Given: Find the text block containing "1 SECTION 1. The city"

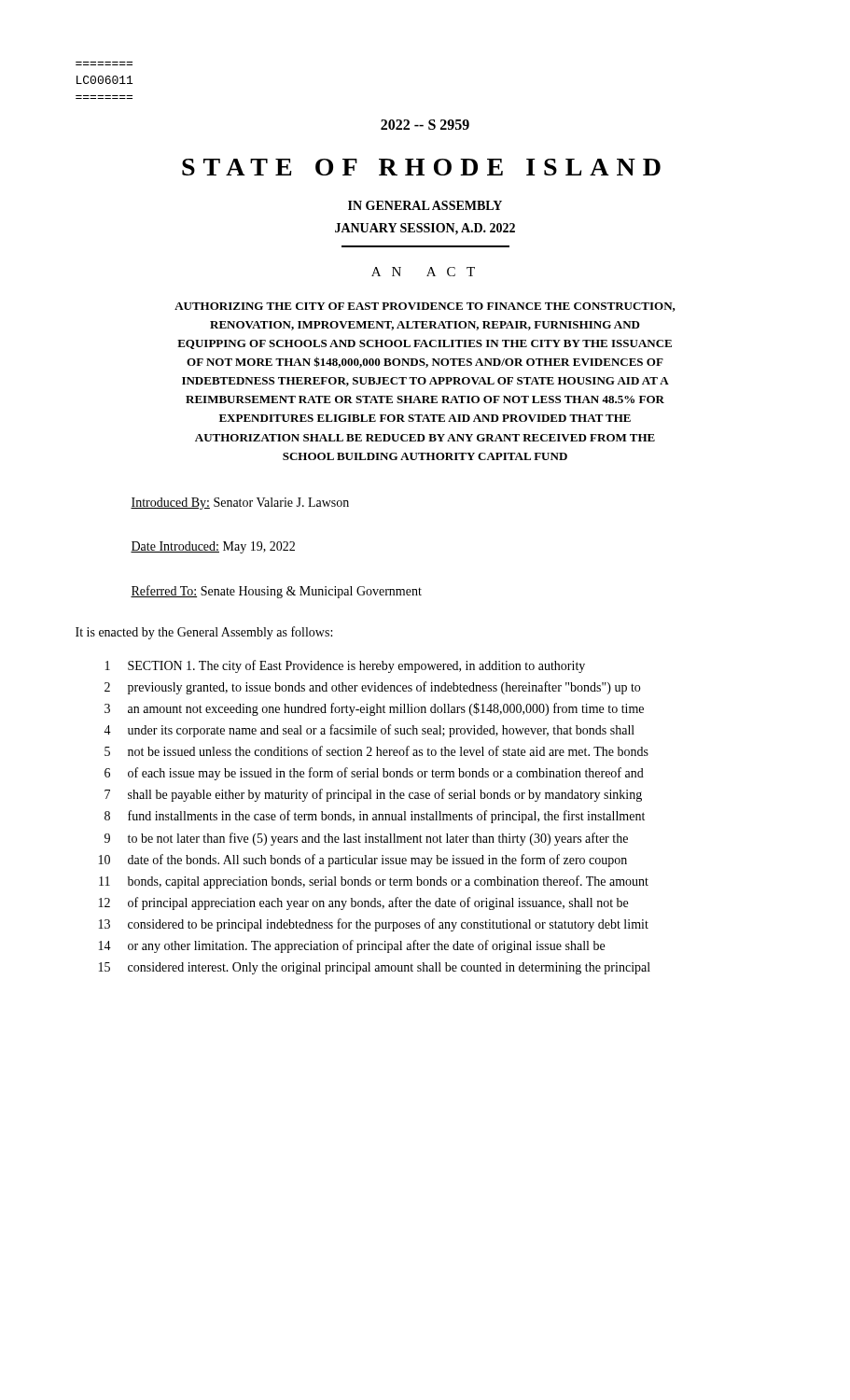Looking at the screenshot, I should click(425, 817).
